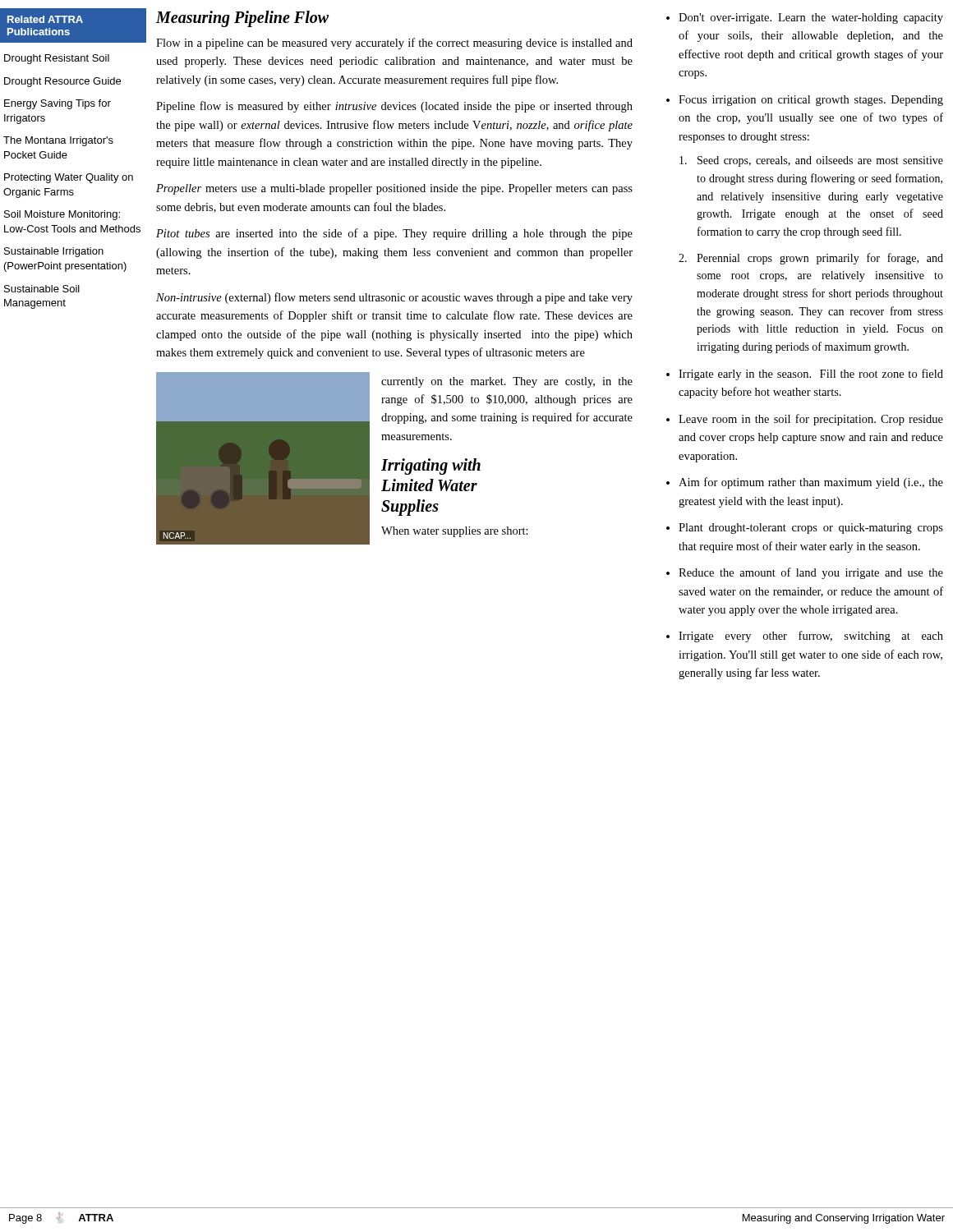Point to the block beginning "2. Perennial crops grown"
Screen dimensions: 1232x953
tap(811, 303)
